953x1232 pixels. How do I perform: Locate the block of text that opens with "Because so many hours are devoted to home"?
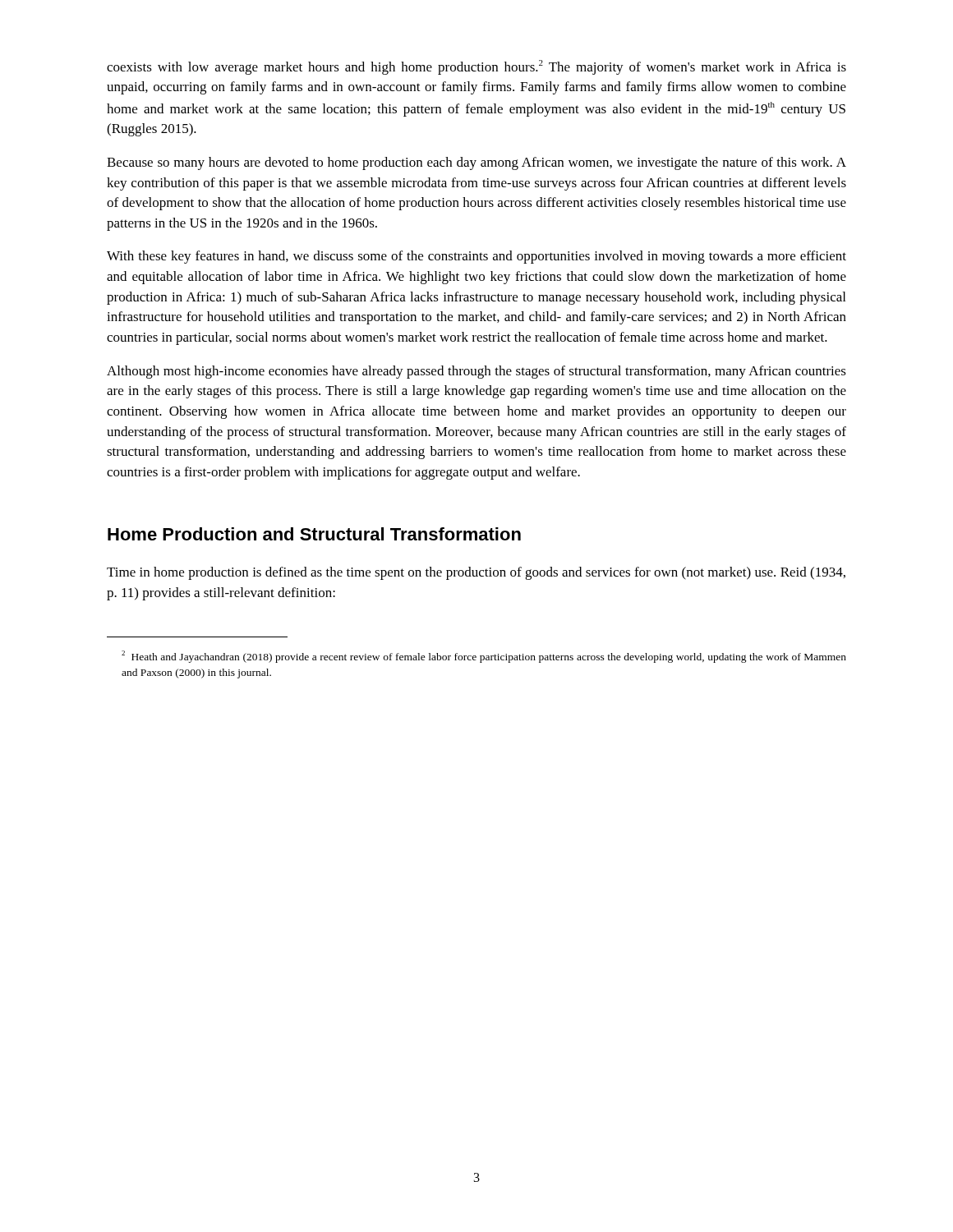(x=476, y=193)
